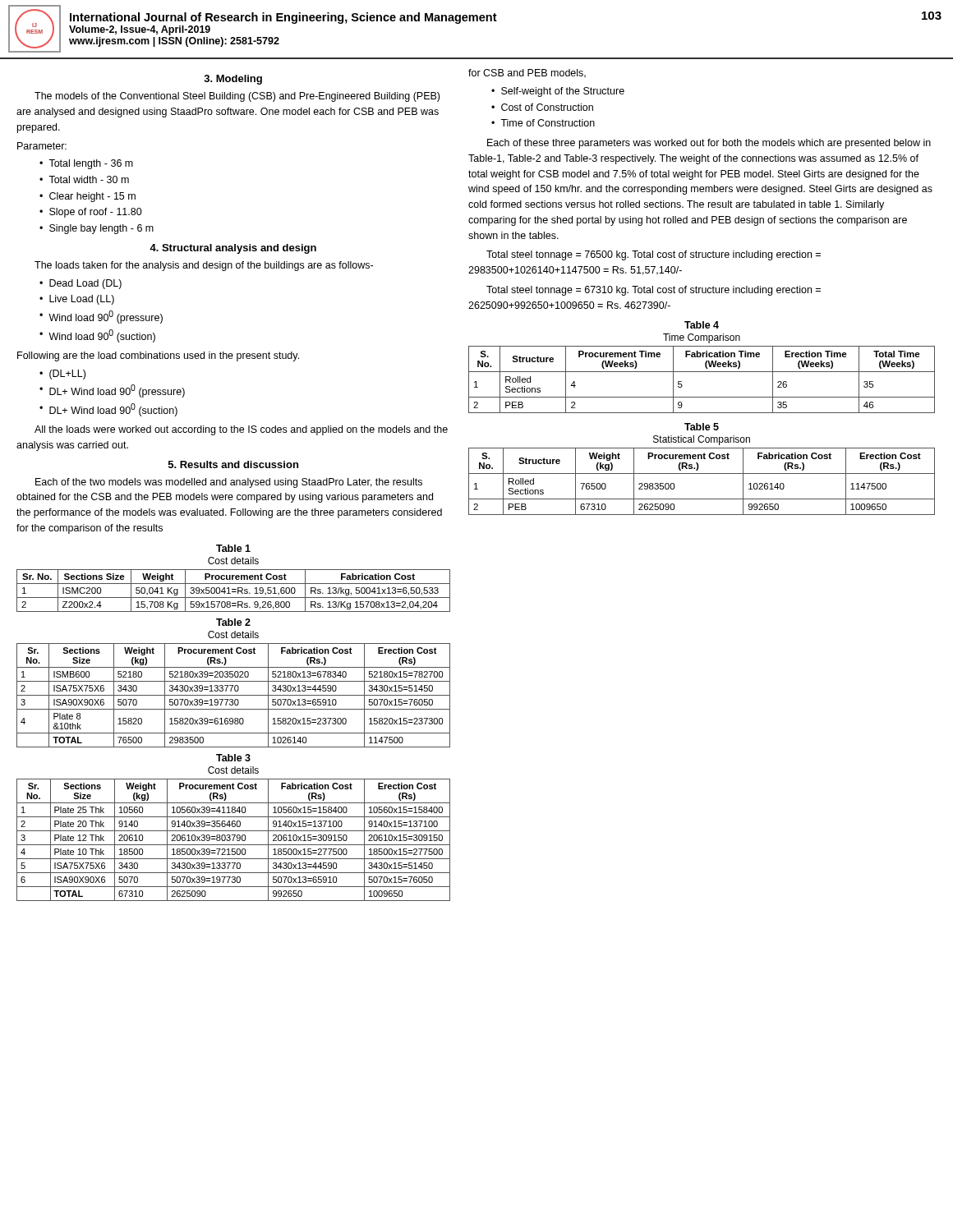Find the text that says "Time Comparison"
Screen dimensions: 1232x953
pyautogui.click(x=702, y=338)
